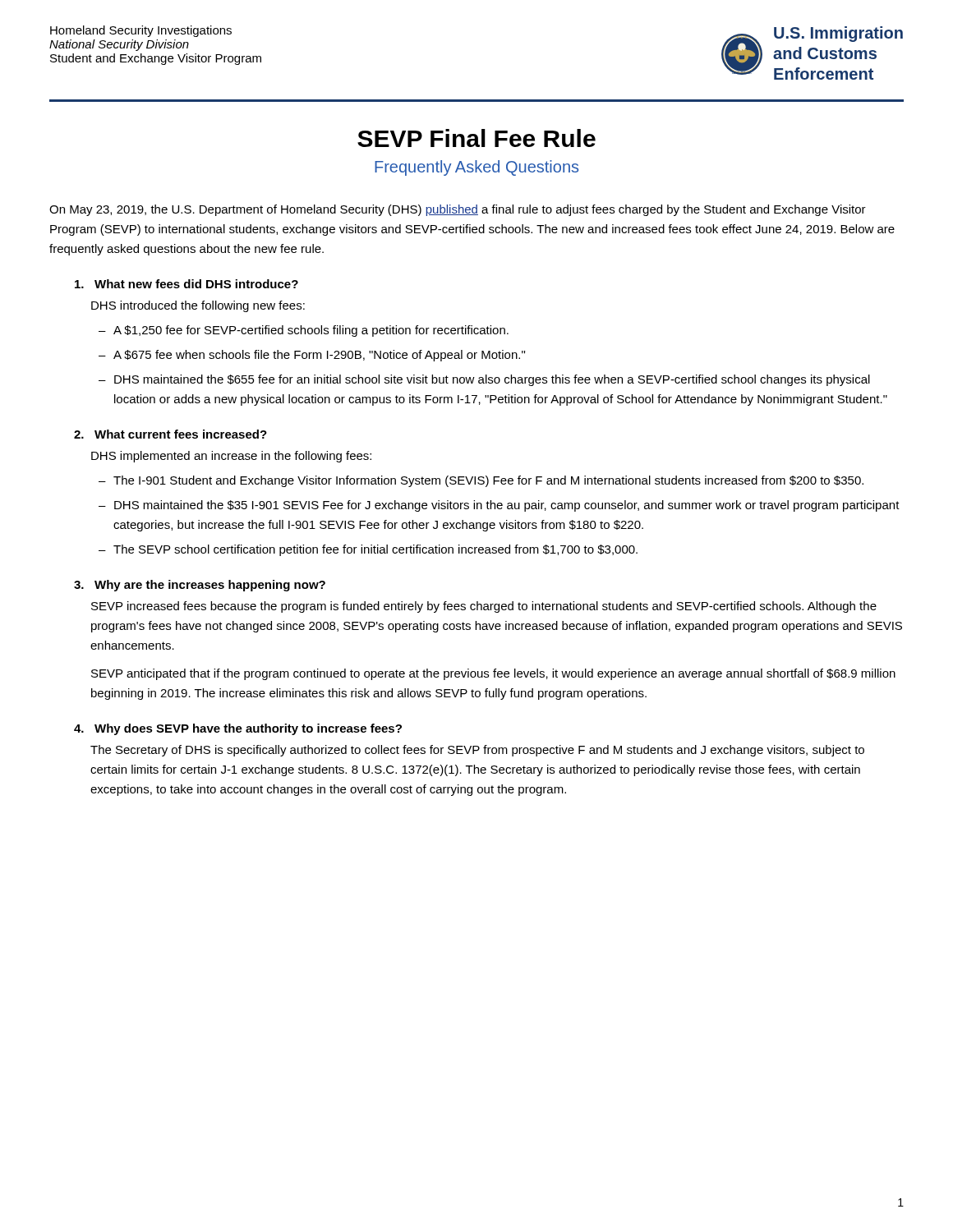
Task: Find the region starting "2. What current fees increased?"
Action: pyautogui.click(x=171, y=434)
